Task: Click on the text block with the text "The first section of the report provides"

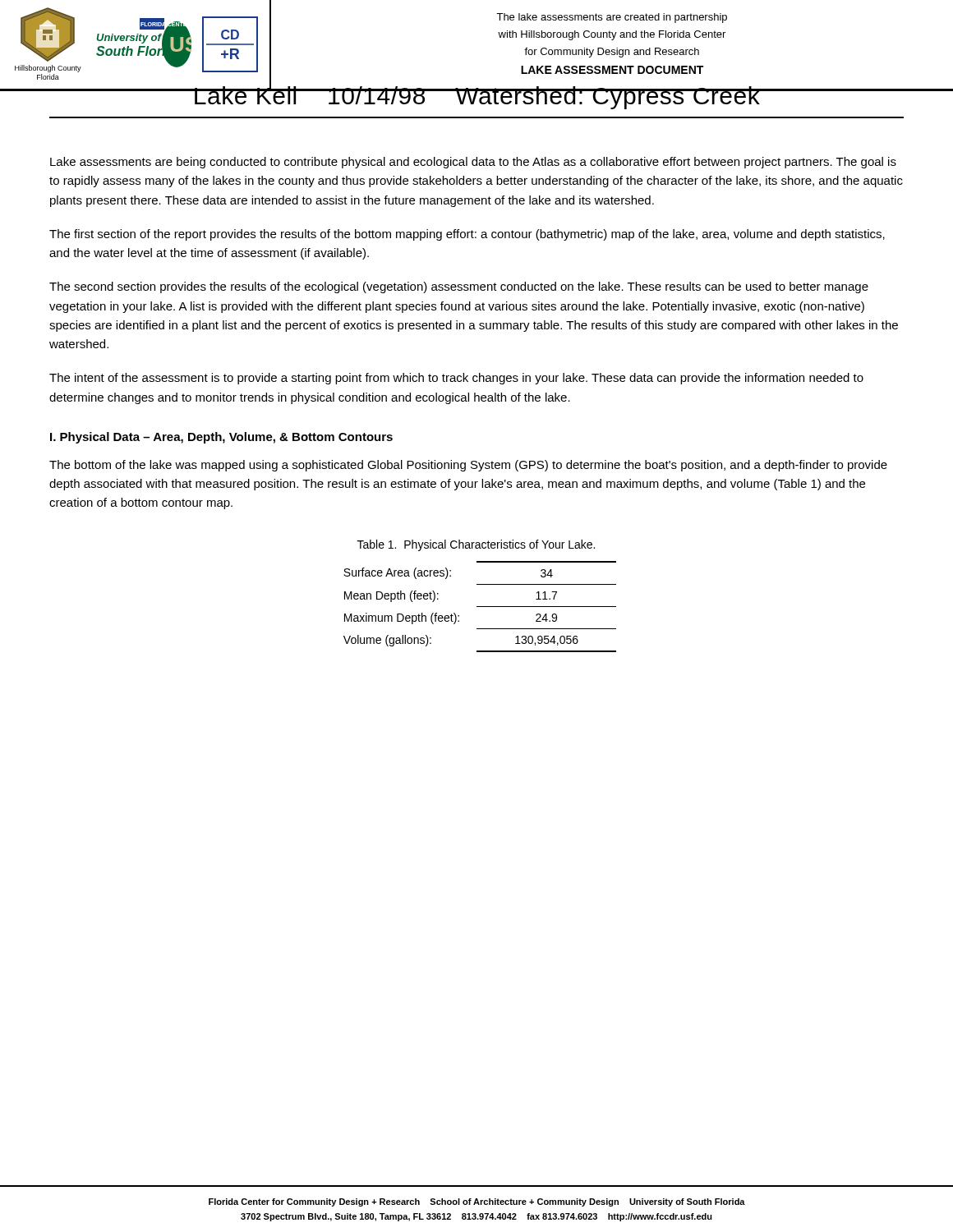Action: pos(467,243)
